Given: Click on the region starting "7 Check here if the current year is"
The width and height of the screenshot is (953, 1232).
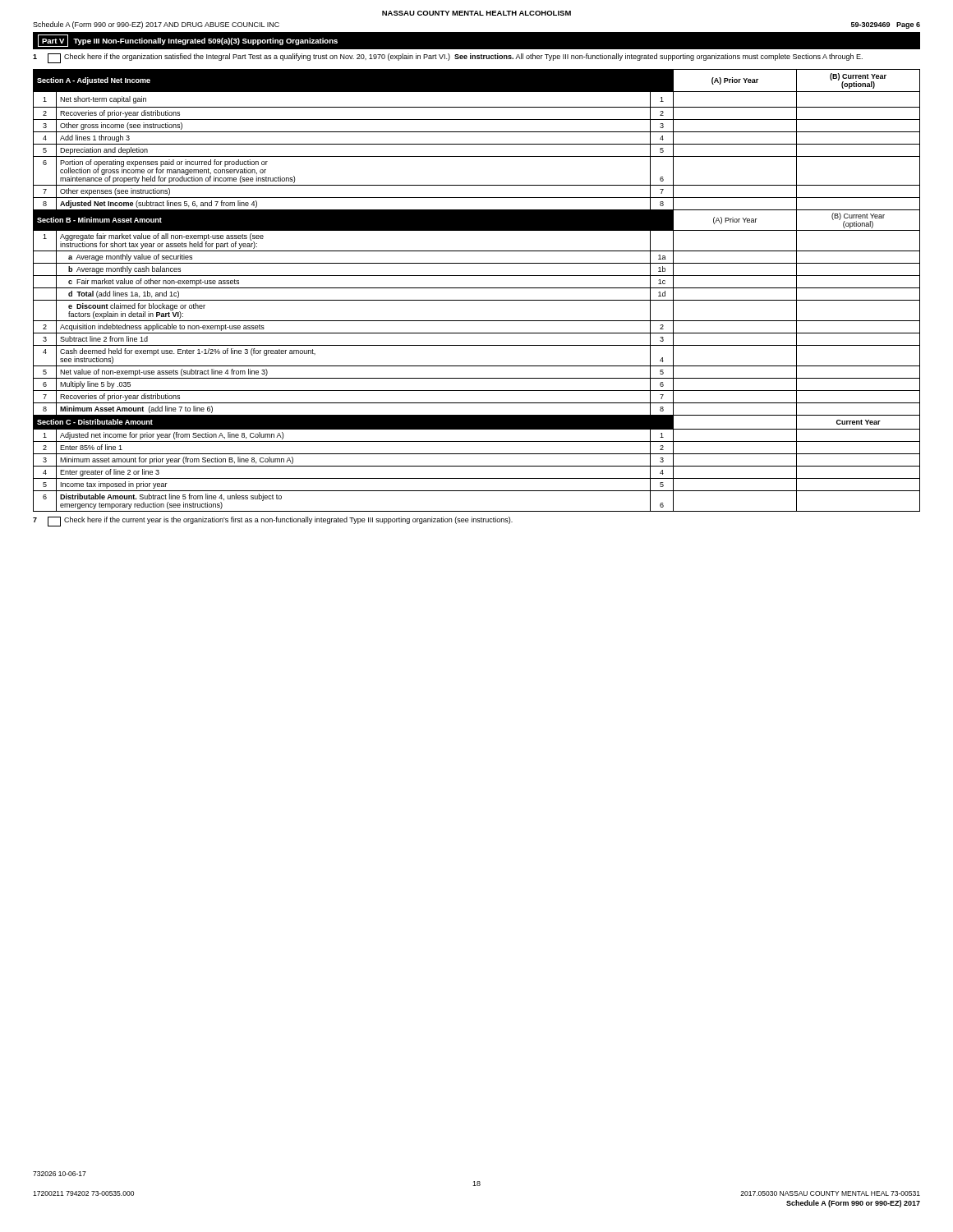Looking at the screenshot, I should 273,521.
